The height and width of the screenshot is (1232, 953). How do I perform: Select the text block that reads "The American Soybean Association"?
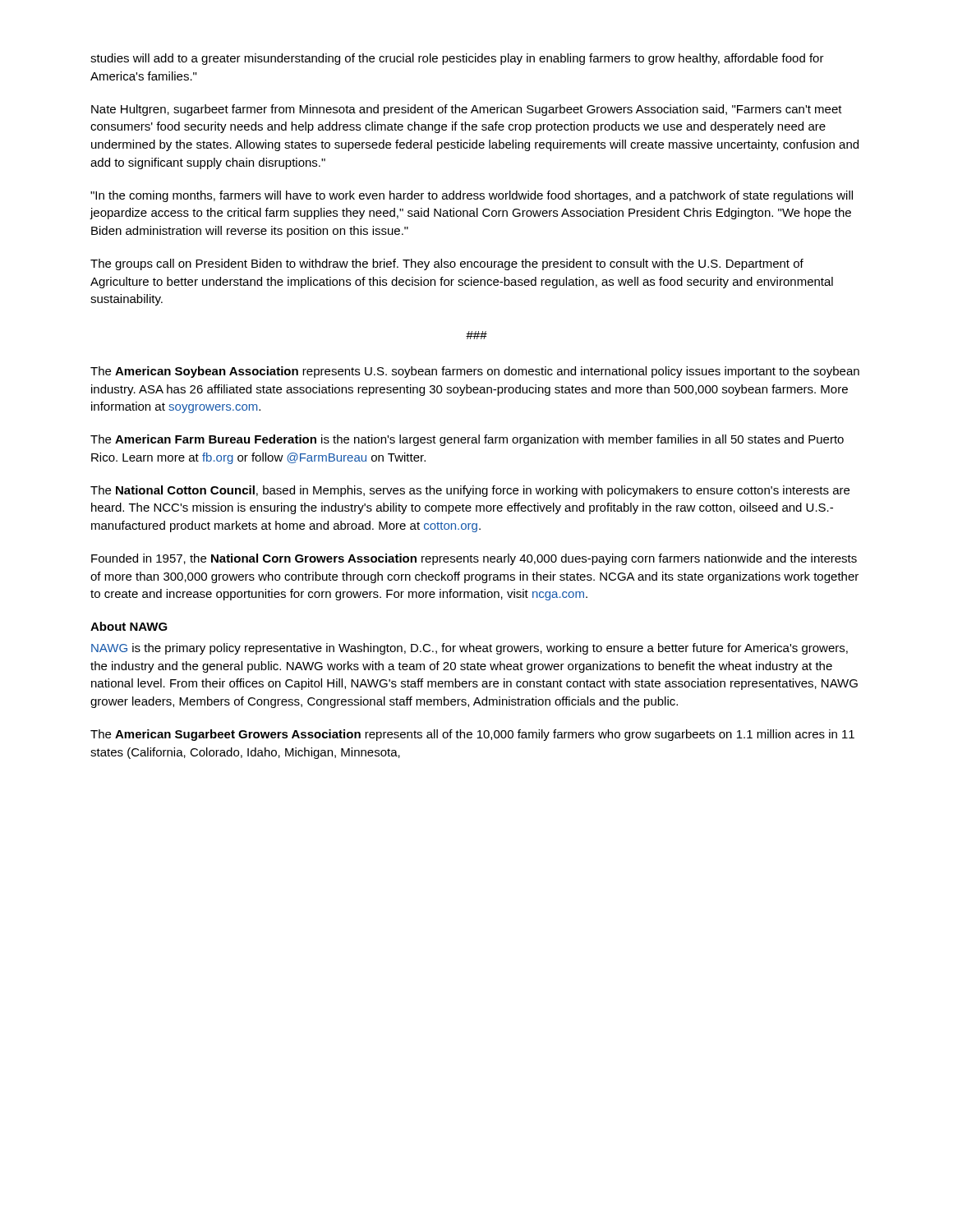click(x=475, y=389)
